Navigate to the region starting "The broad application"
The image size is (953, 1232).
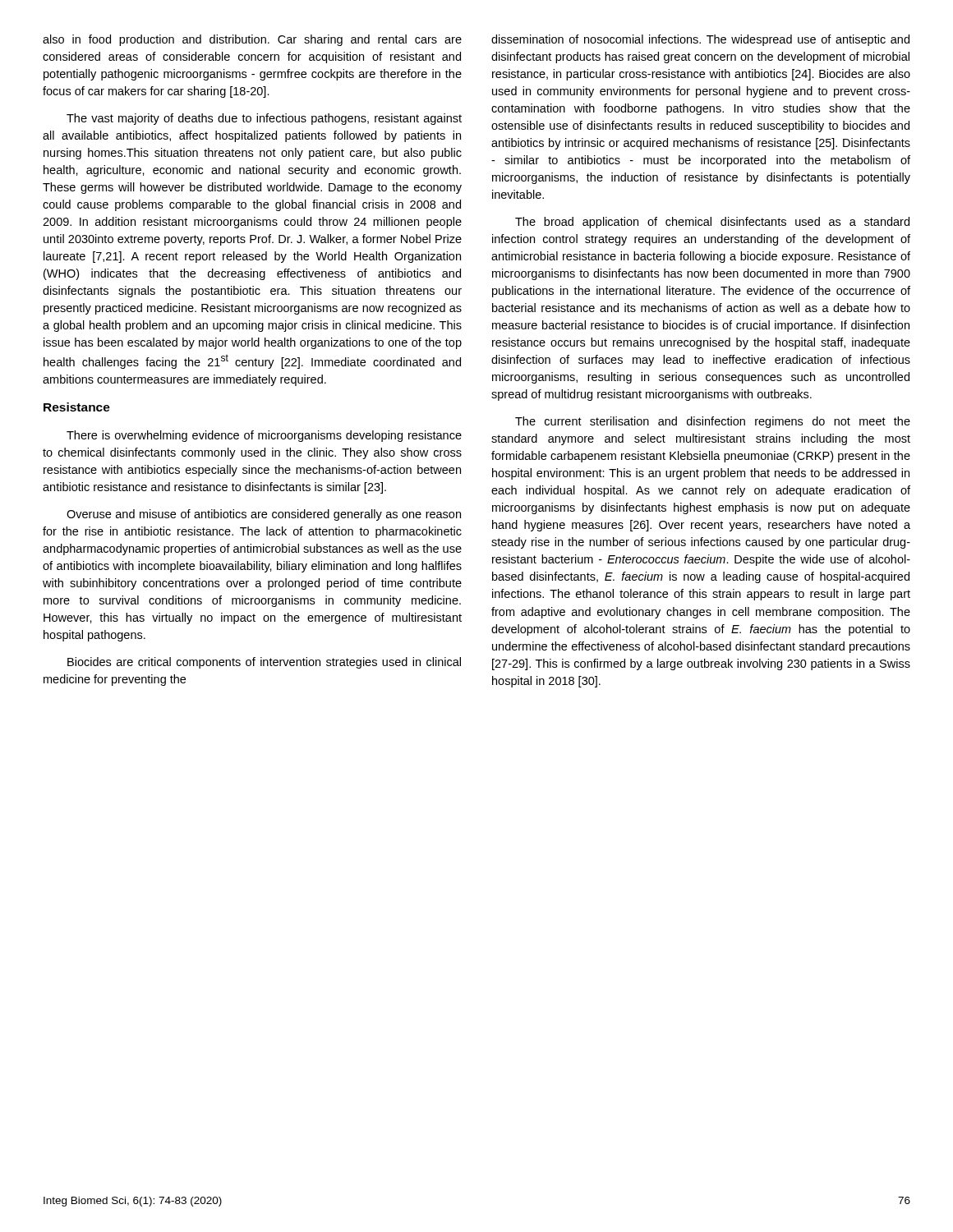pos(701,309)
